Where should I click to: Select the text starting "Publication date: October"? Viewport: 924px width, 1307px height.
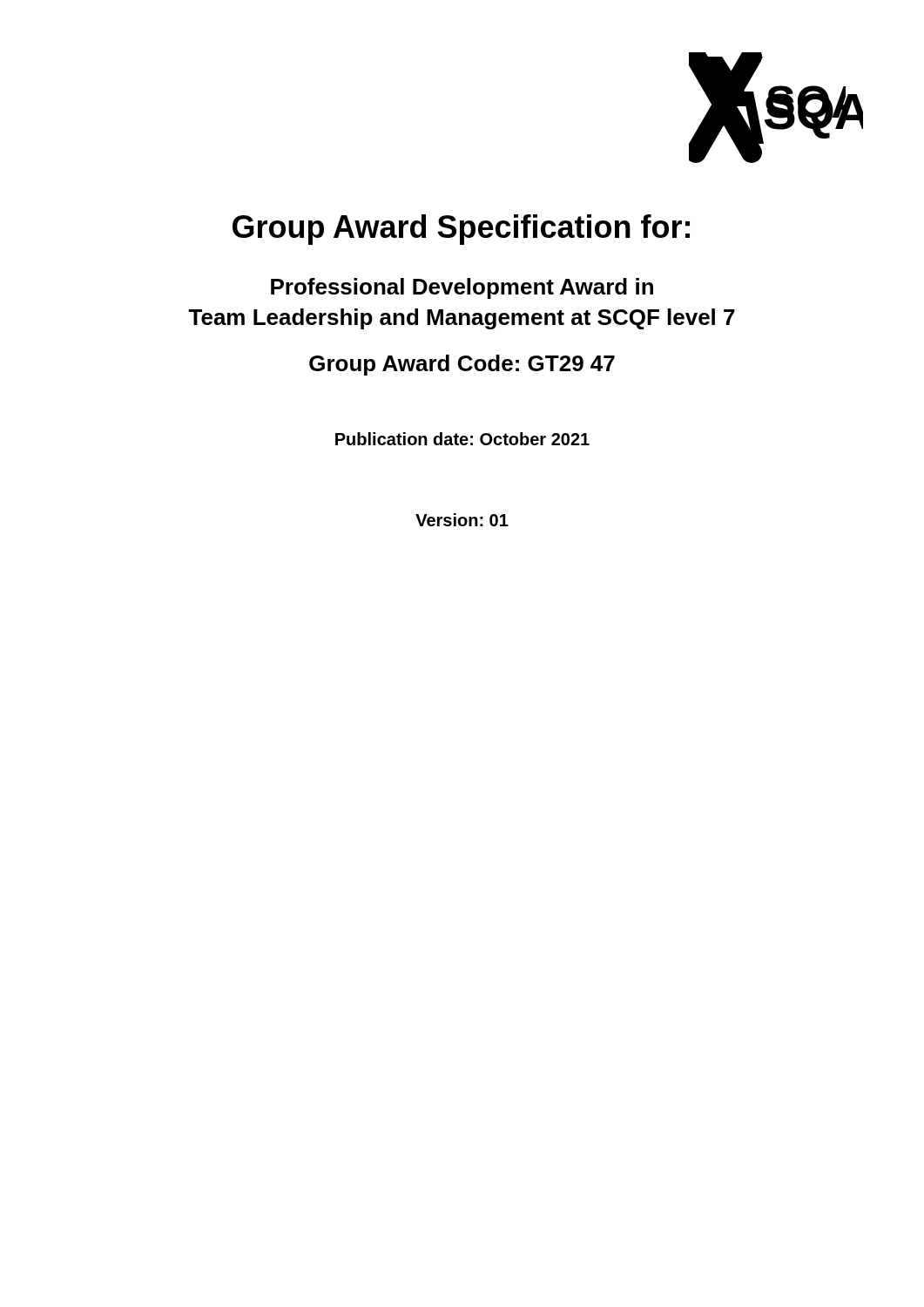[x=462, y=439]
